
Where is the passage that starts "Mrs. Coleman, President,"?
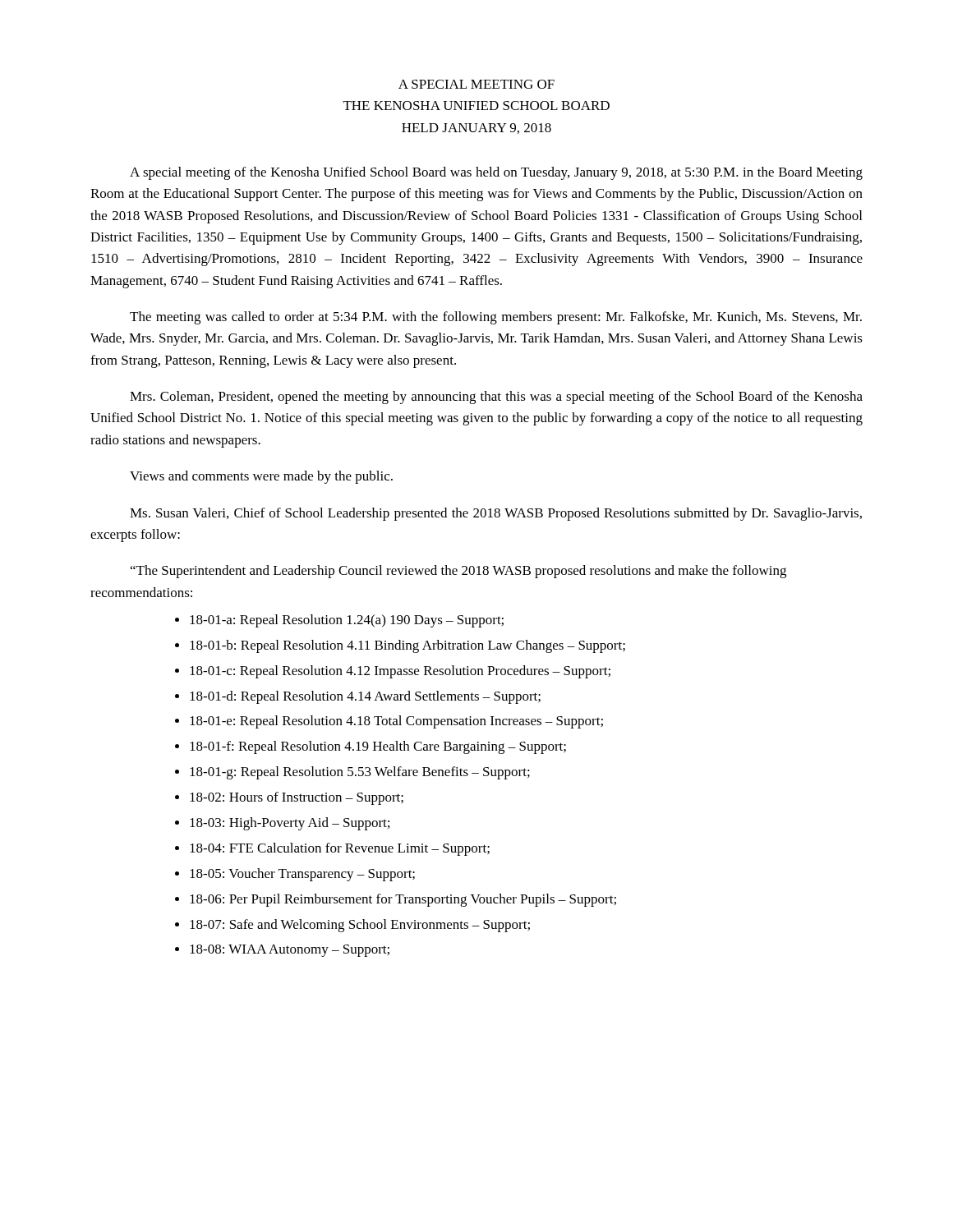(x=476, y=418)
